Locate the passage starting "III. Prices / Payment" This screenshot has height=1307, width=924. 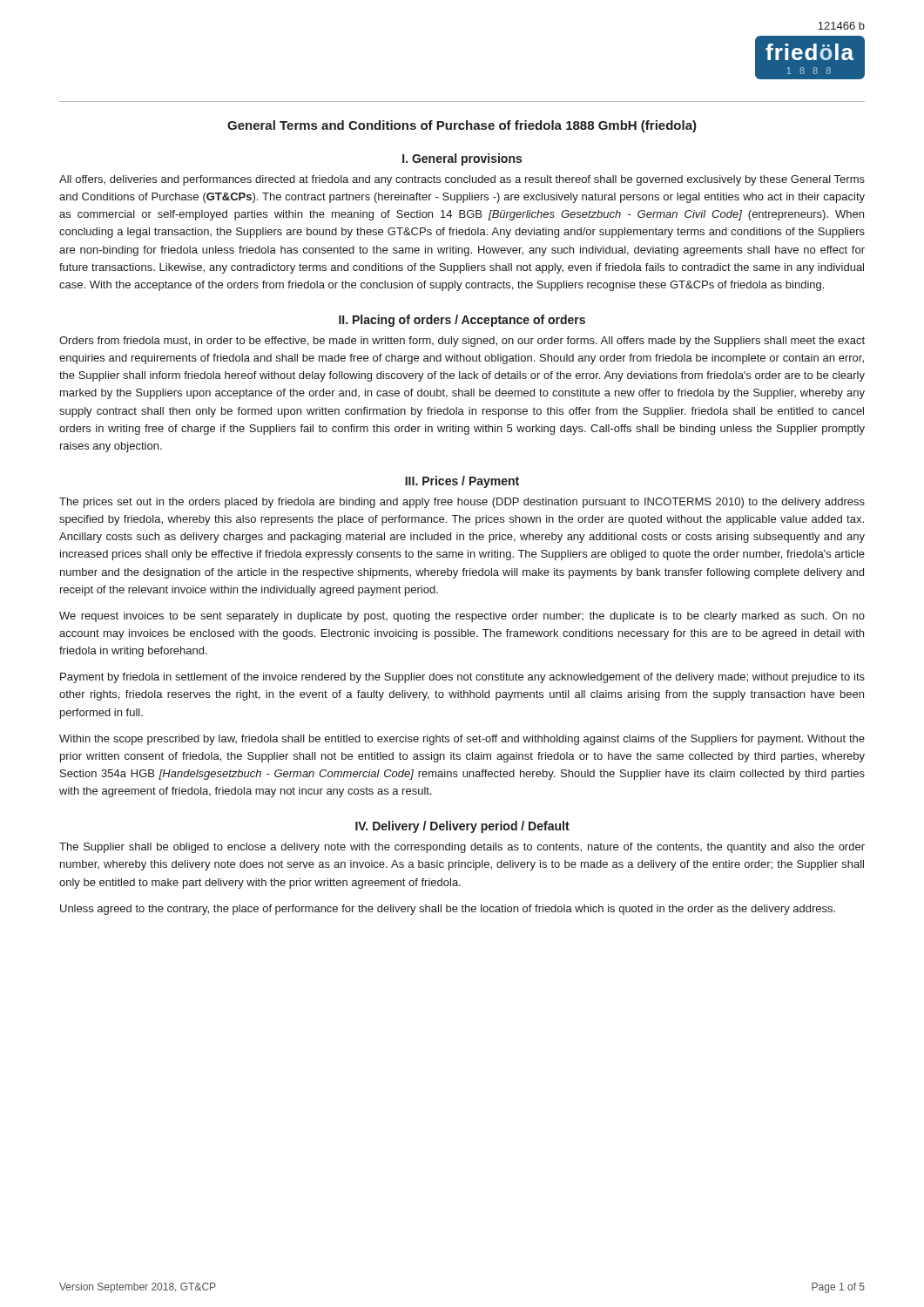tap(462, 481)
